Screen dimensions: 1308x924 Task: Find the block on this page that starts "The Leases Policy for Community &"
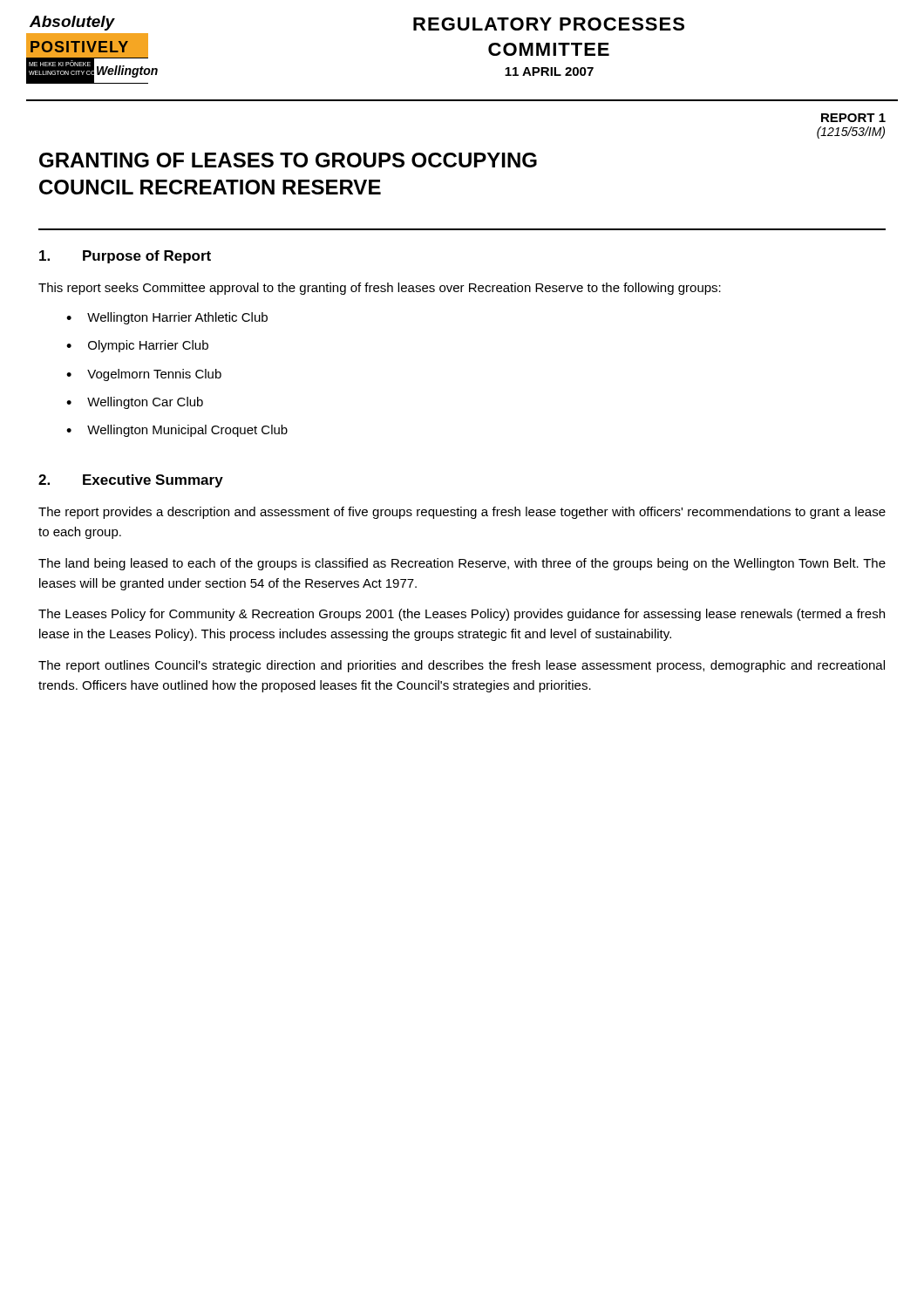tap(462, 624)
